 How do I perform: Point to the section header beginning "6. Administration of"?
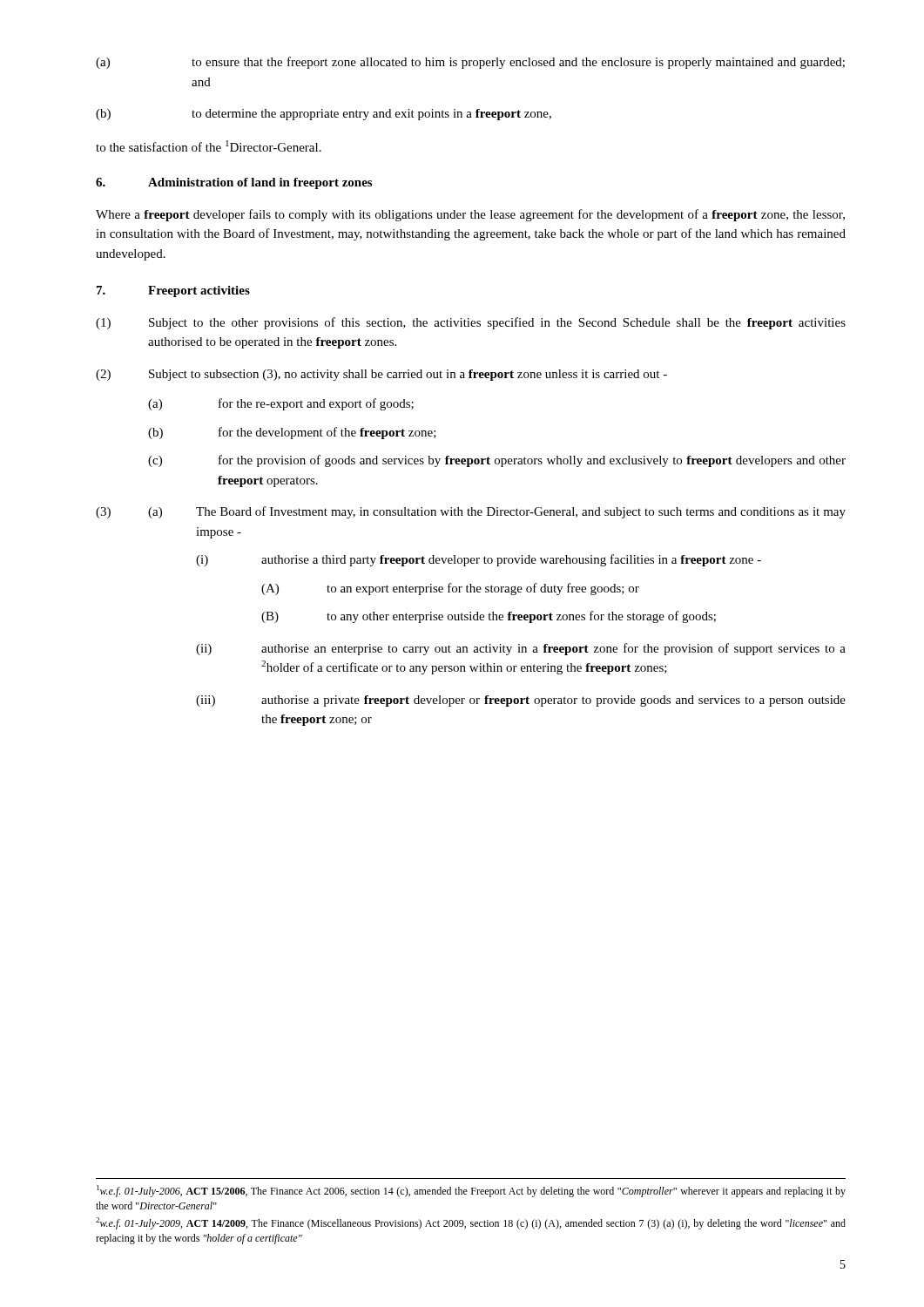tap(234, 183)
